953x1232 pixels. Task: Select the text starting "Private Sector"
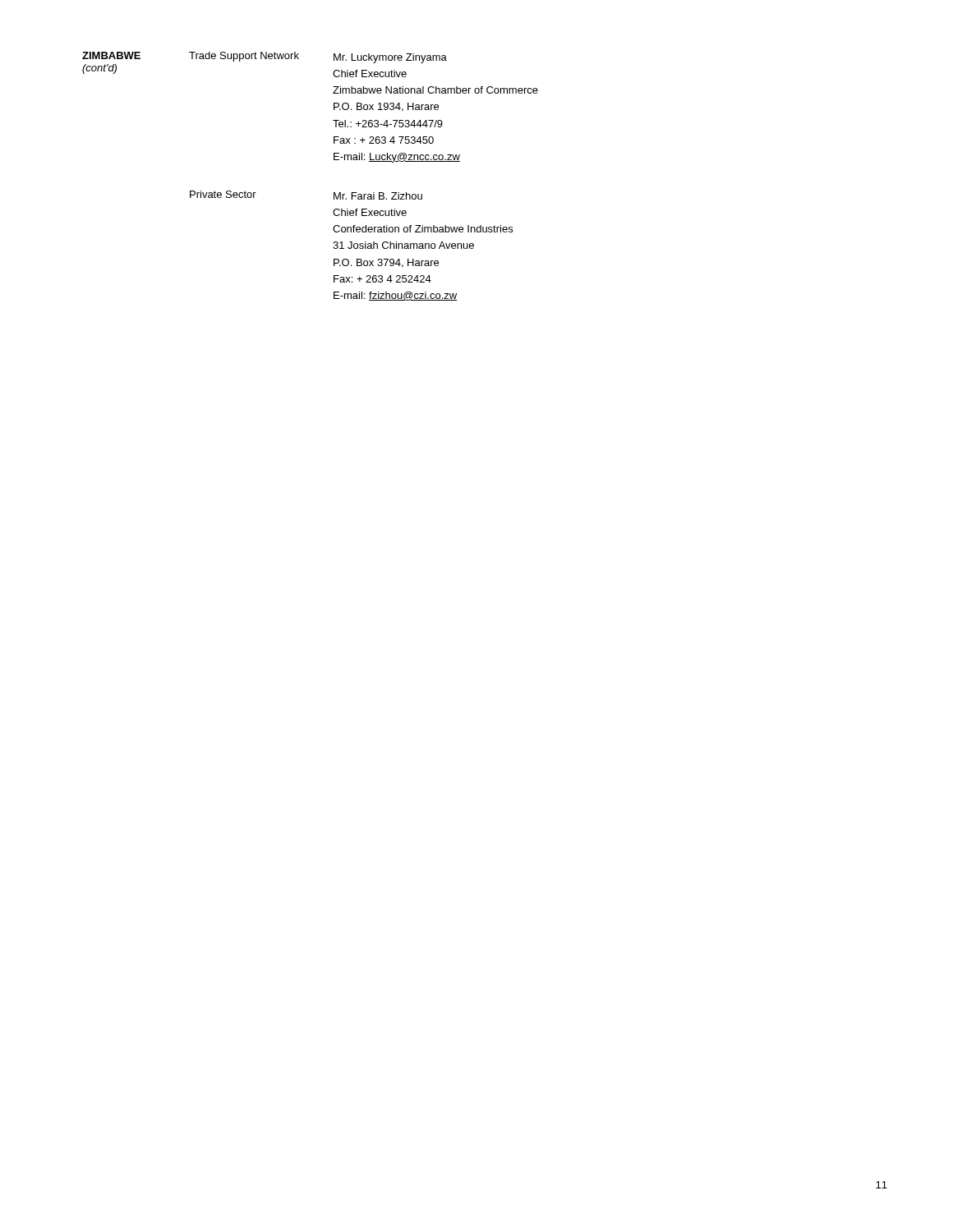(x=223, y=194)
